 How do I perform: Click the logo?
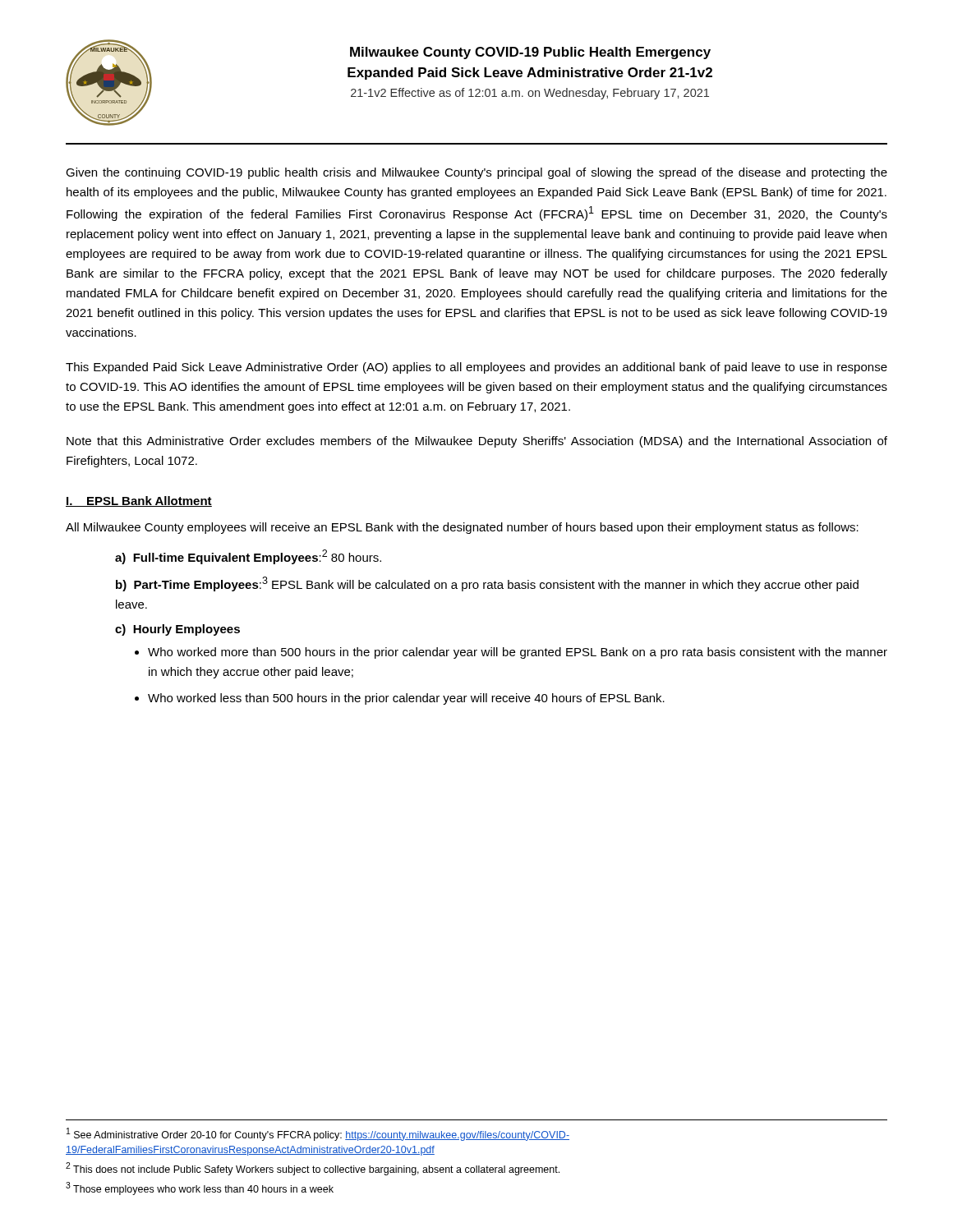point(111,84)
